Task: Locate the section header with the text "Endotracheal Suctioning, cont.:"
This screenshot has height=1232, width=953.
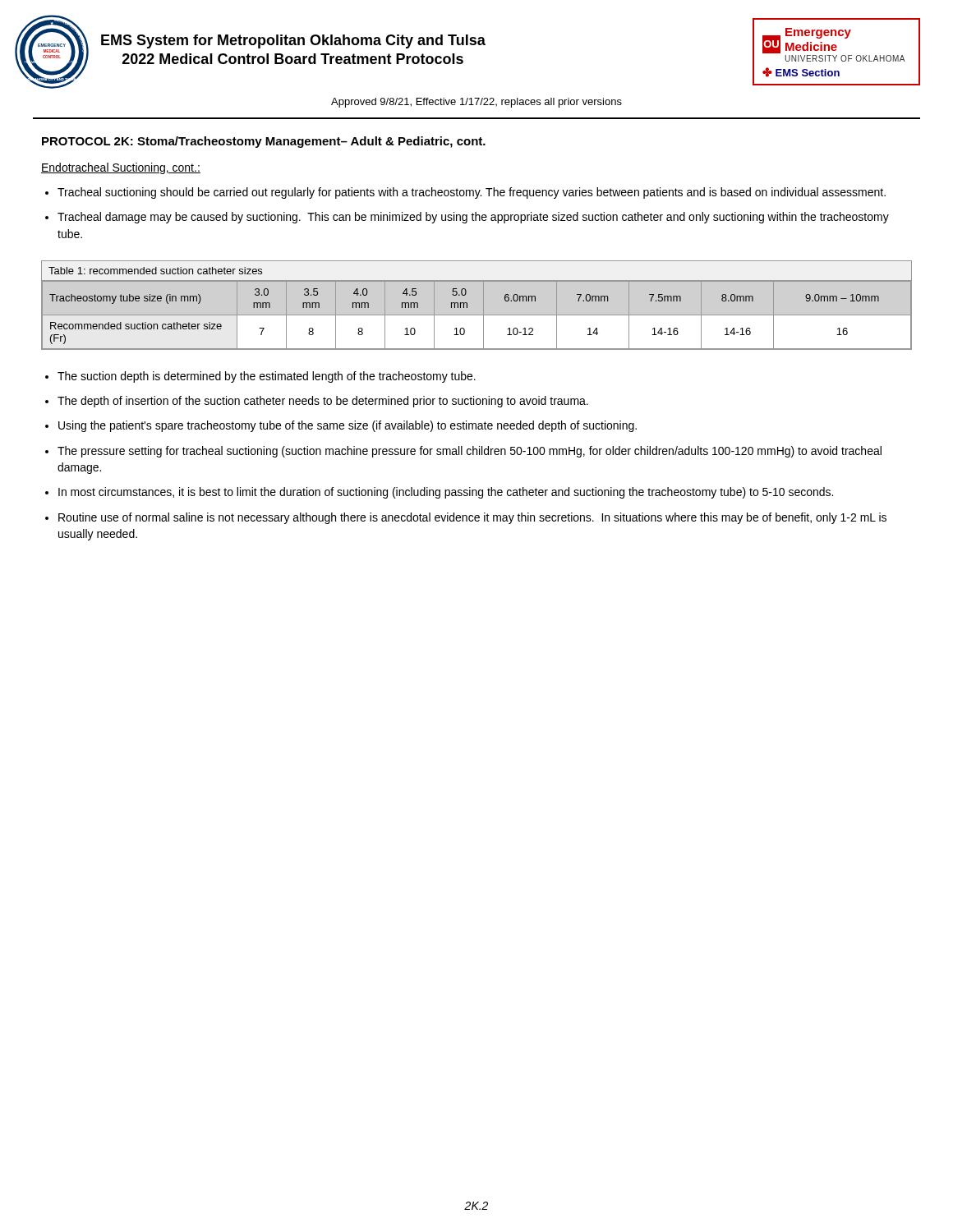Action: click(121, 168)
